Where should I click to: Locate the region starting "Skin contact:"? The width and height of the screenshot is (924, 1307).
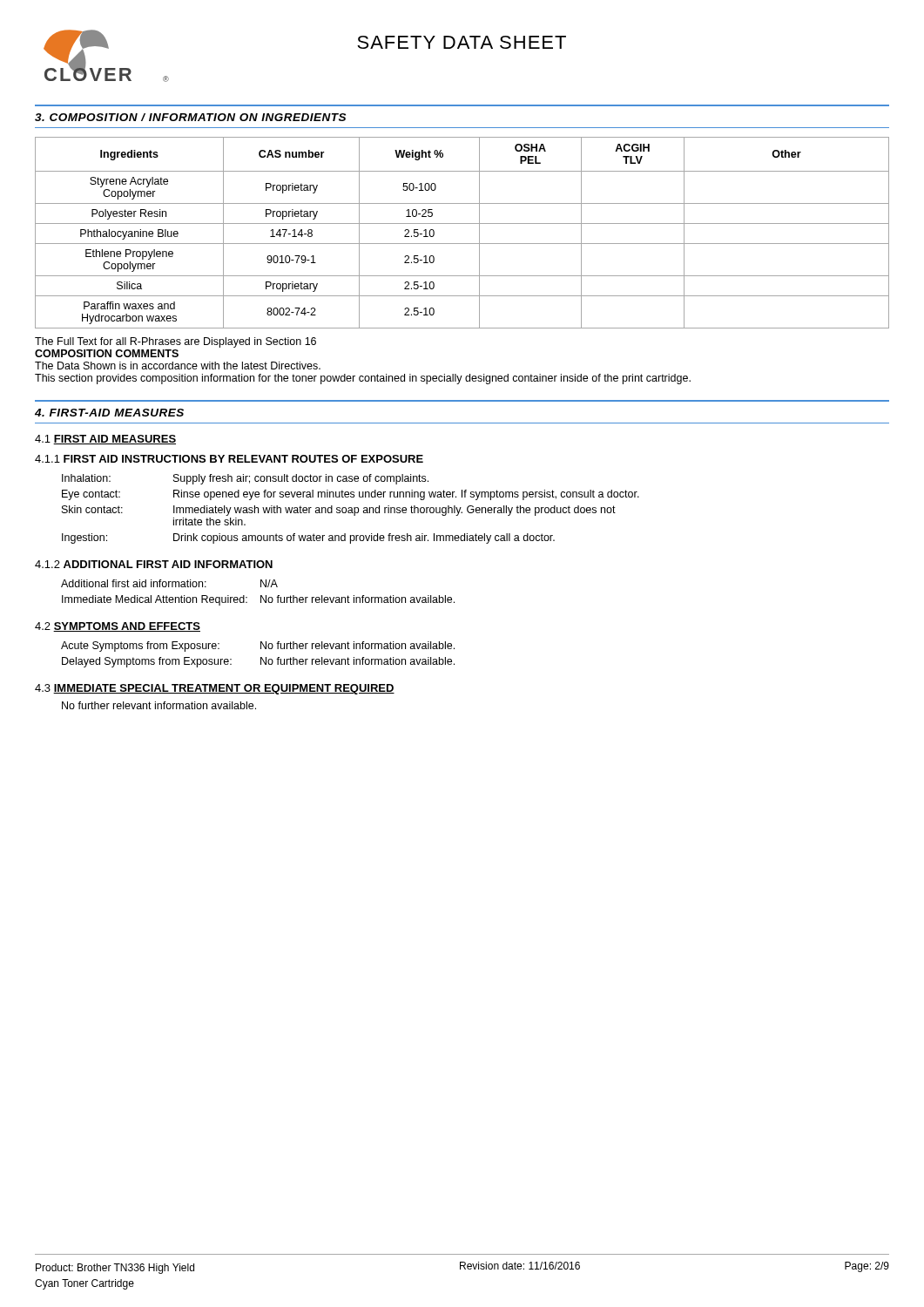pos(92,510)
